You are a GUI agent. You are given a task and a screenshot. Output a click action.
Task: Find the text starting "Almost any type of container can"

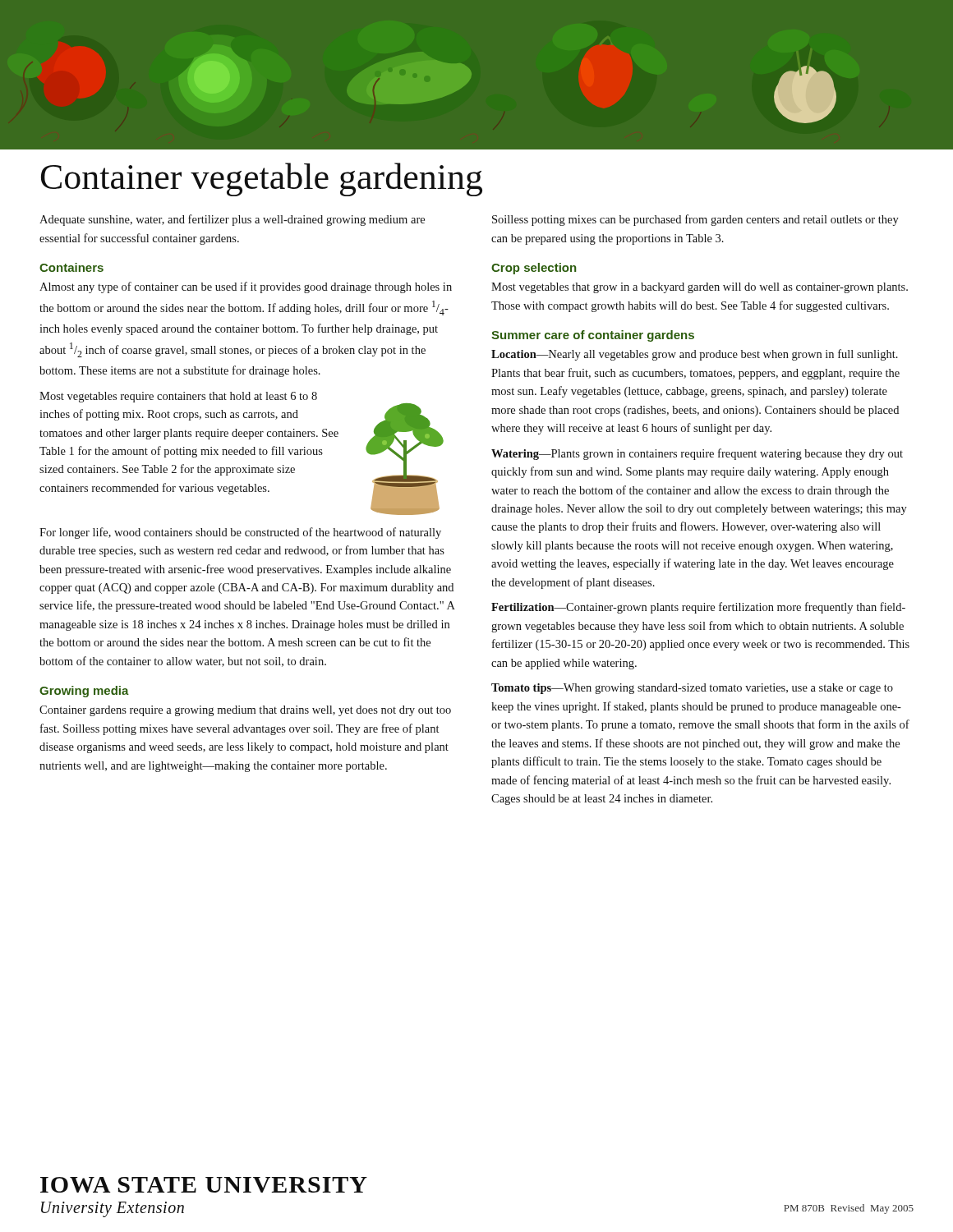[246, 329]
